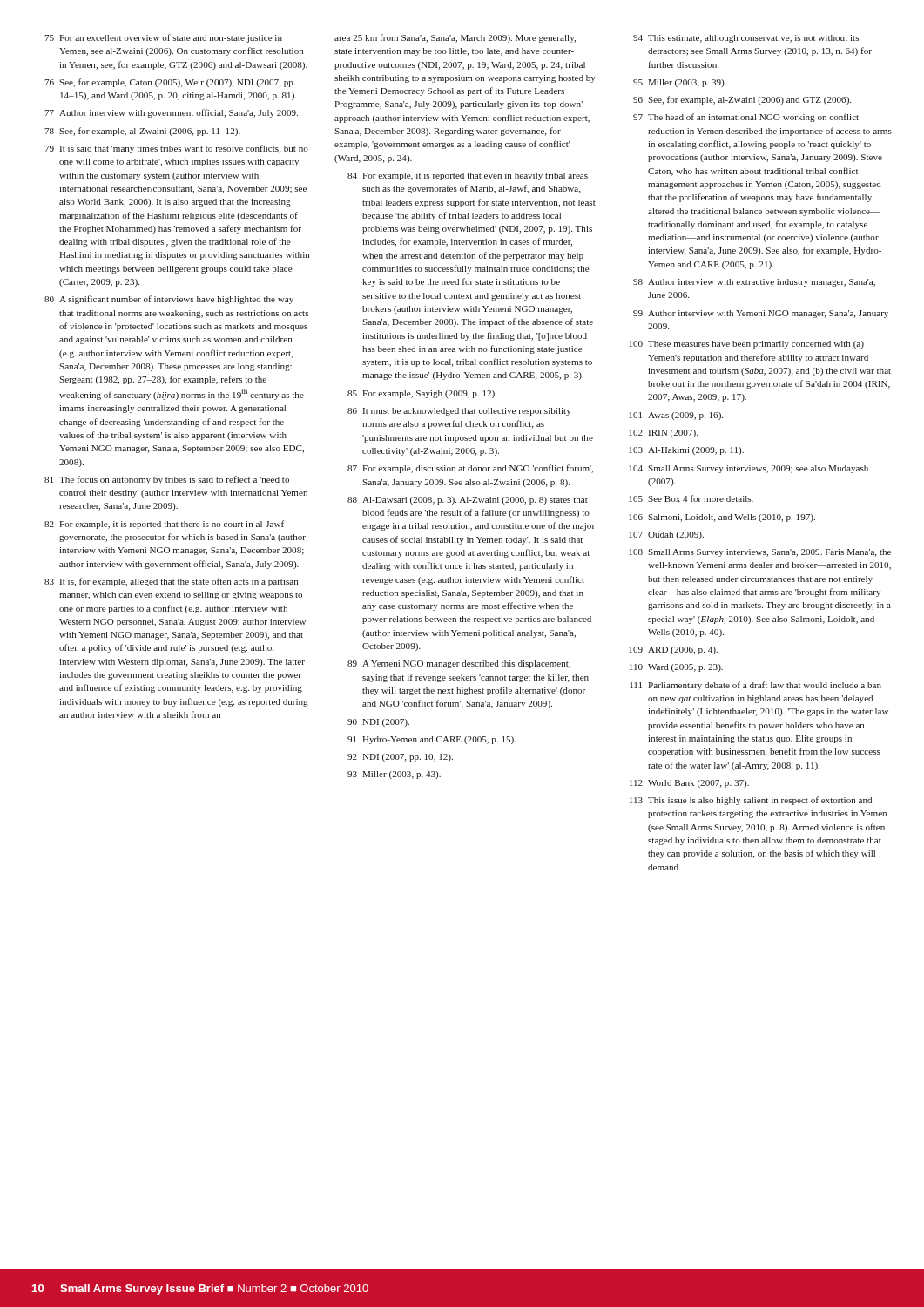The width and height of the screenshot is (924, 1307).
Task: Select the list item that reads "85 For example, Sayigh (2009, p. 12)."
Action: (x=465, y=393)
